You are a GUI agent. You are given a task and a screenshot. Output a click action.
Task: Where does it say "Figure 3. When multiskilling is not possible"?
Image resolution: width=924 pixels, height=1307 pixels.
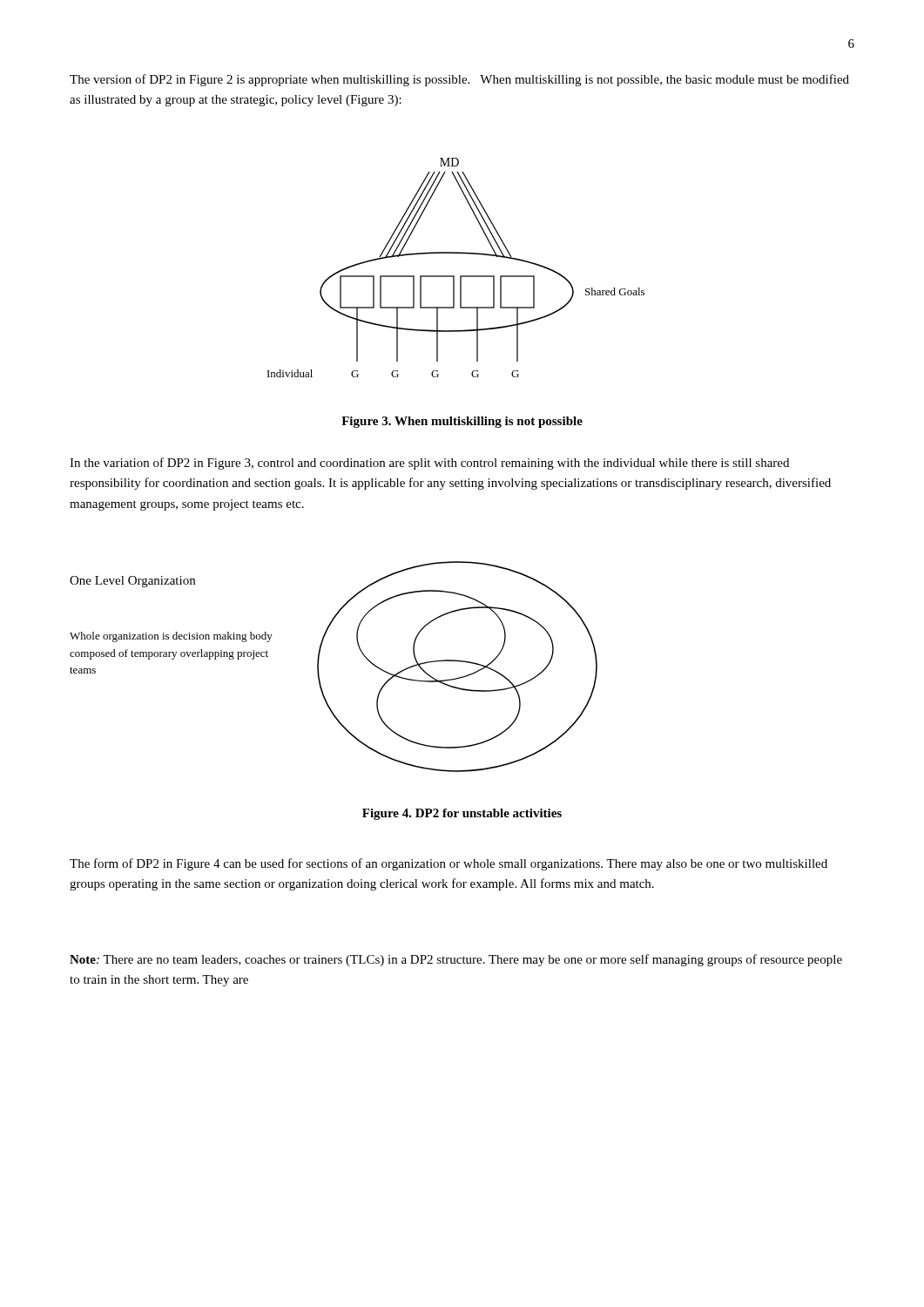pyautogui.click(x=462, y=421)
